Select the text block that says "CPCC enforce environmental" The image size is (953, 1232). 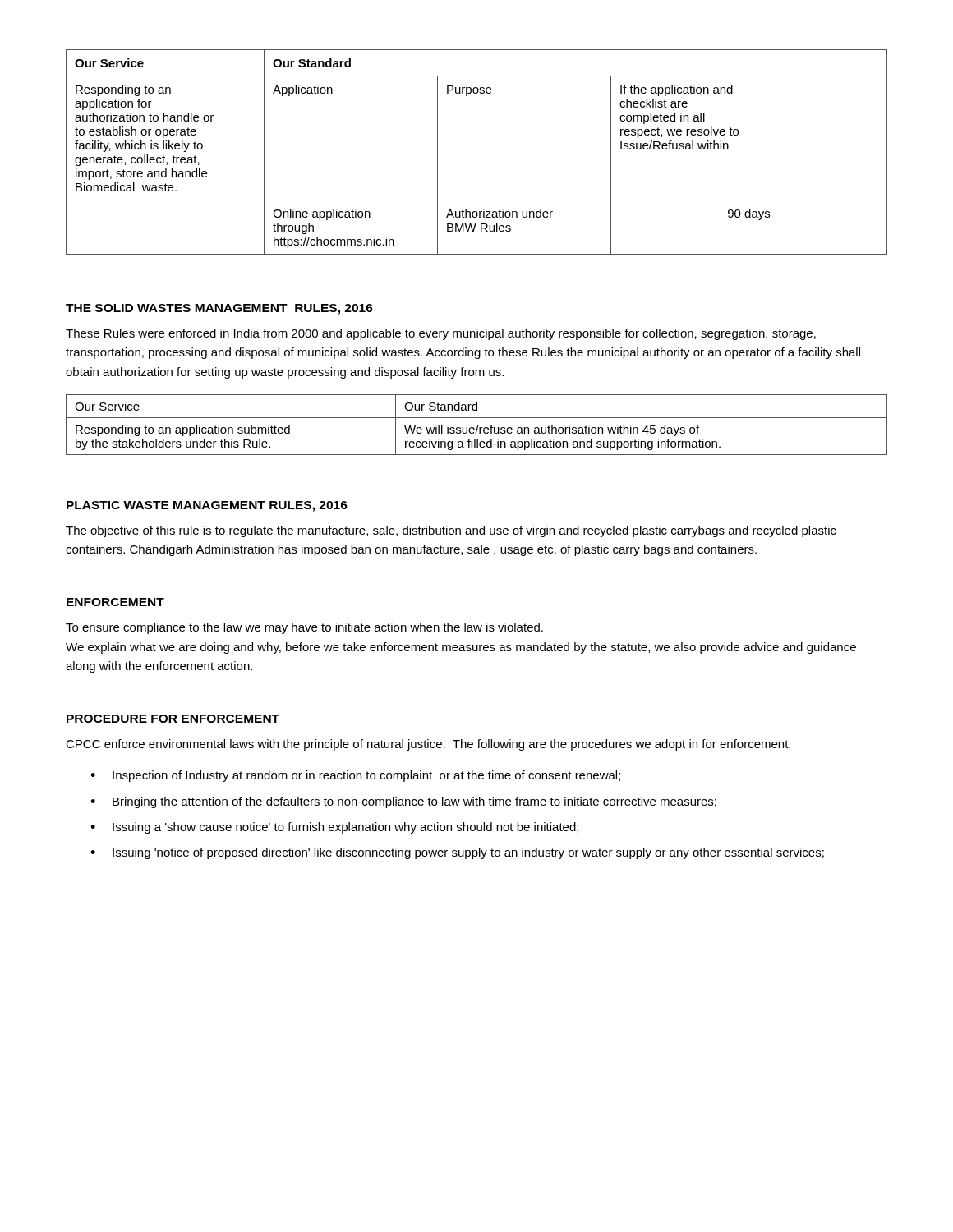pos(429,744)
